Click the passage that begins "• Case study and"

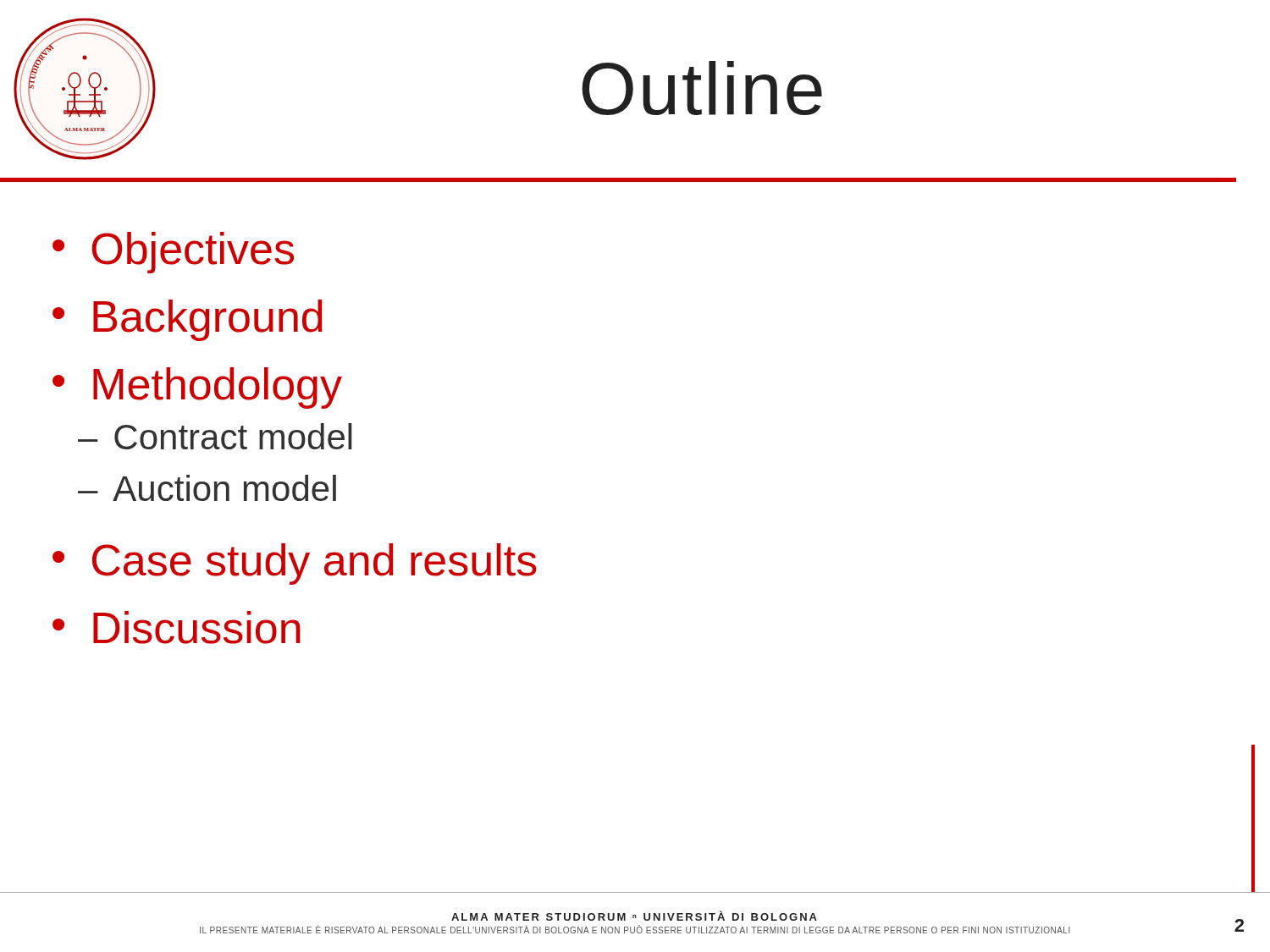[x=294, y=561]
